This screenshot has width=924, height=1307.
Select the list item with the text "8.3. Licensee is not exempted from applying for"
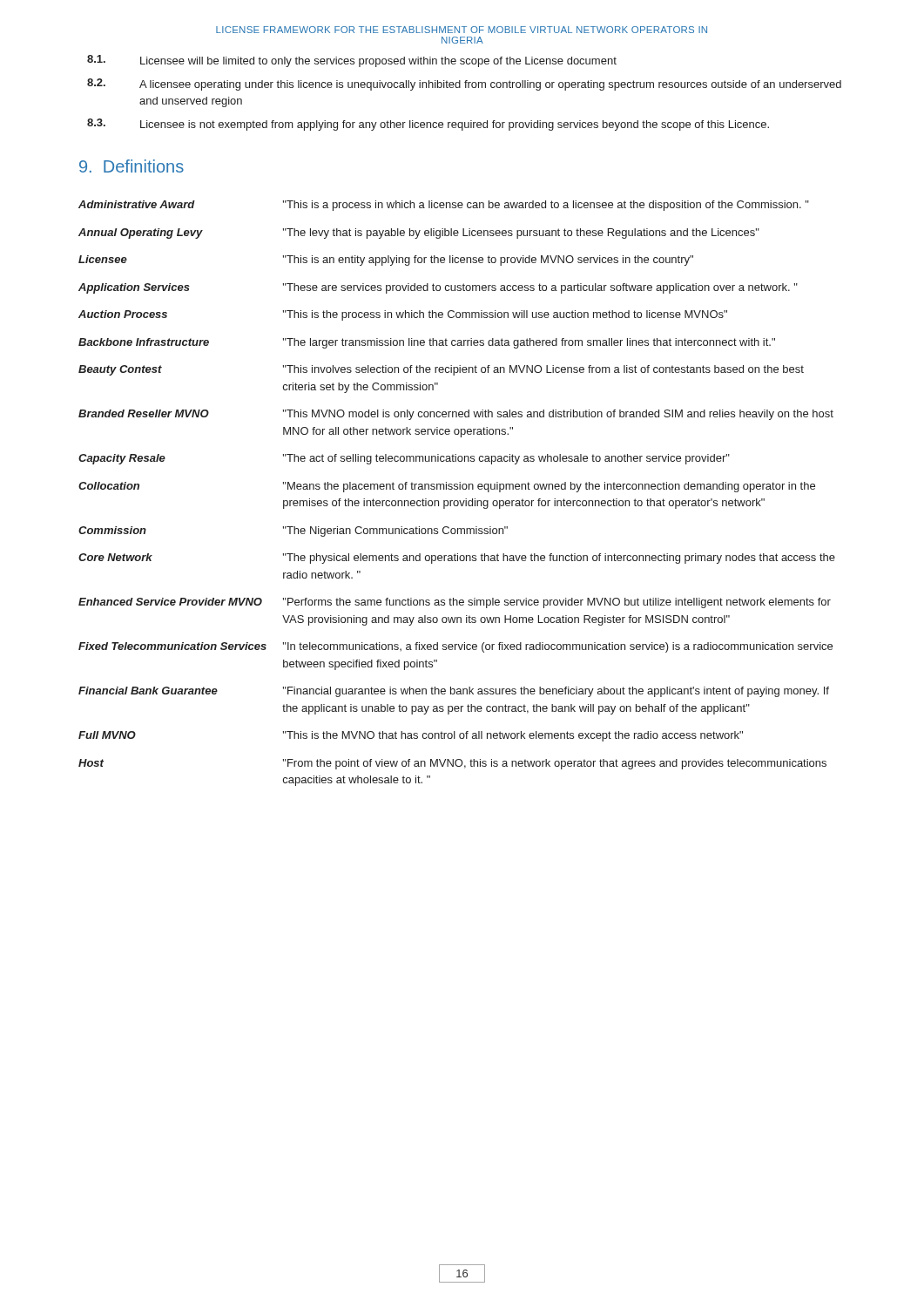click(462, 124)
